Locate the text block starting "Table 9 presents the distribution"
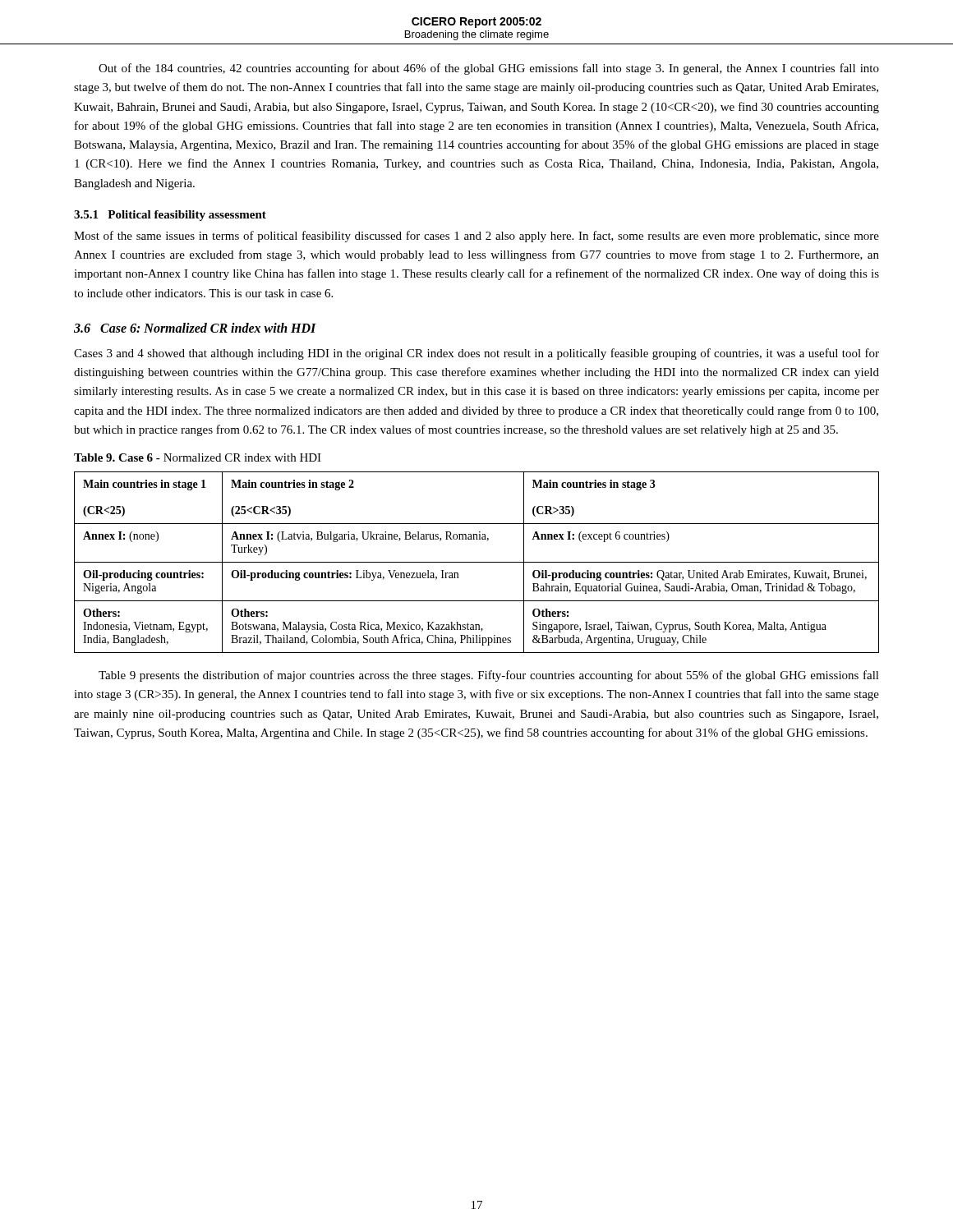The image size is (953, 1232). click(x=476, y=704)
